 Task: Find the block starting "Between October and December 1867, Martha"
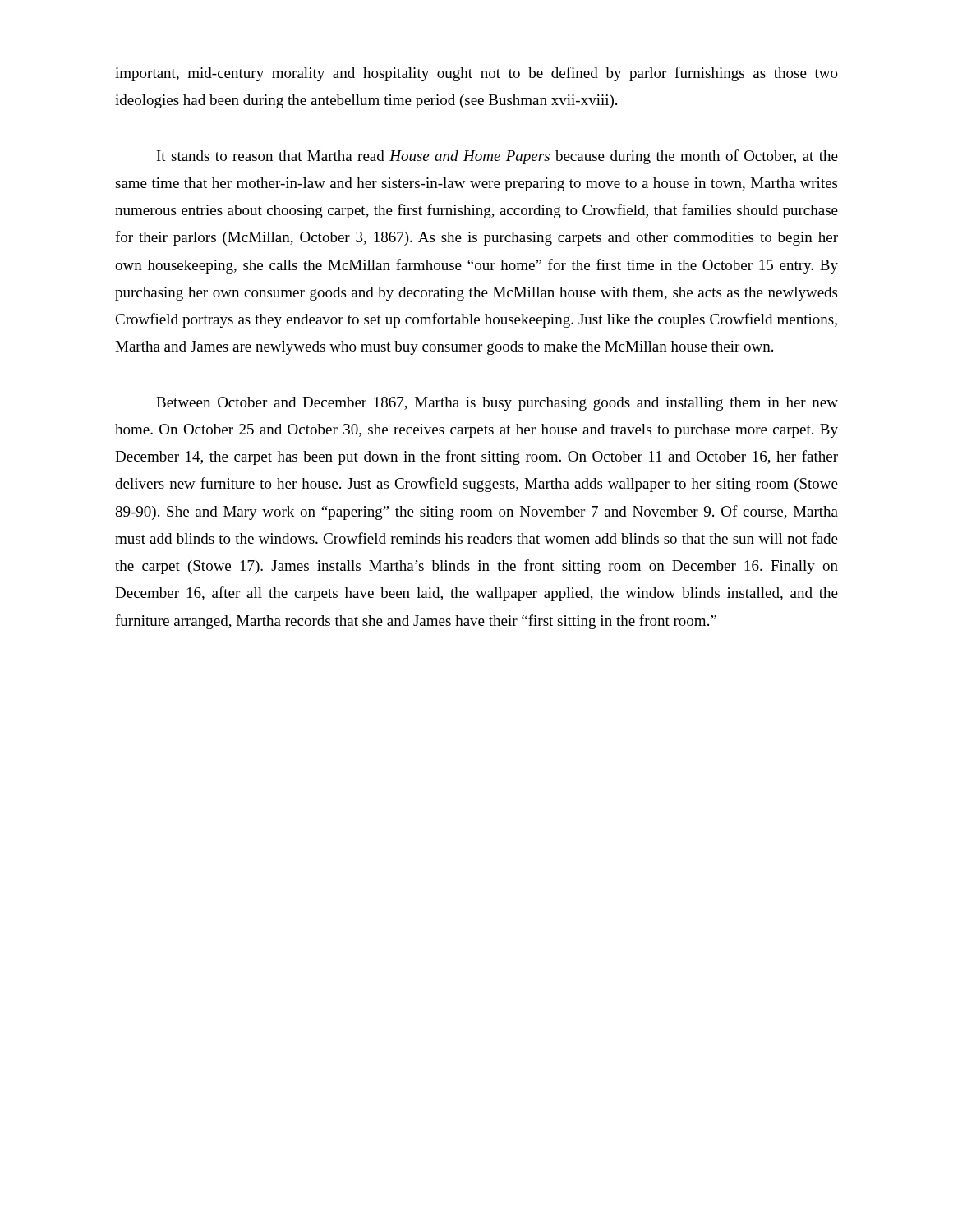tap(476, 511)
